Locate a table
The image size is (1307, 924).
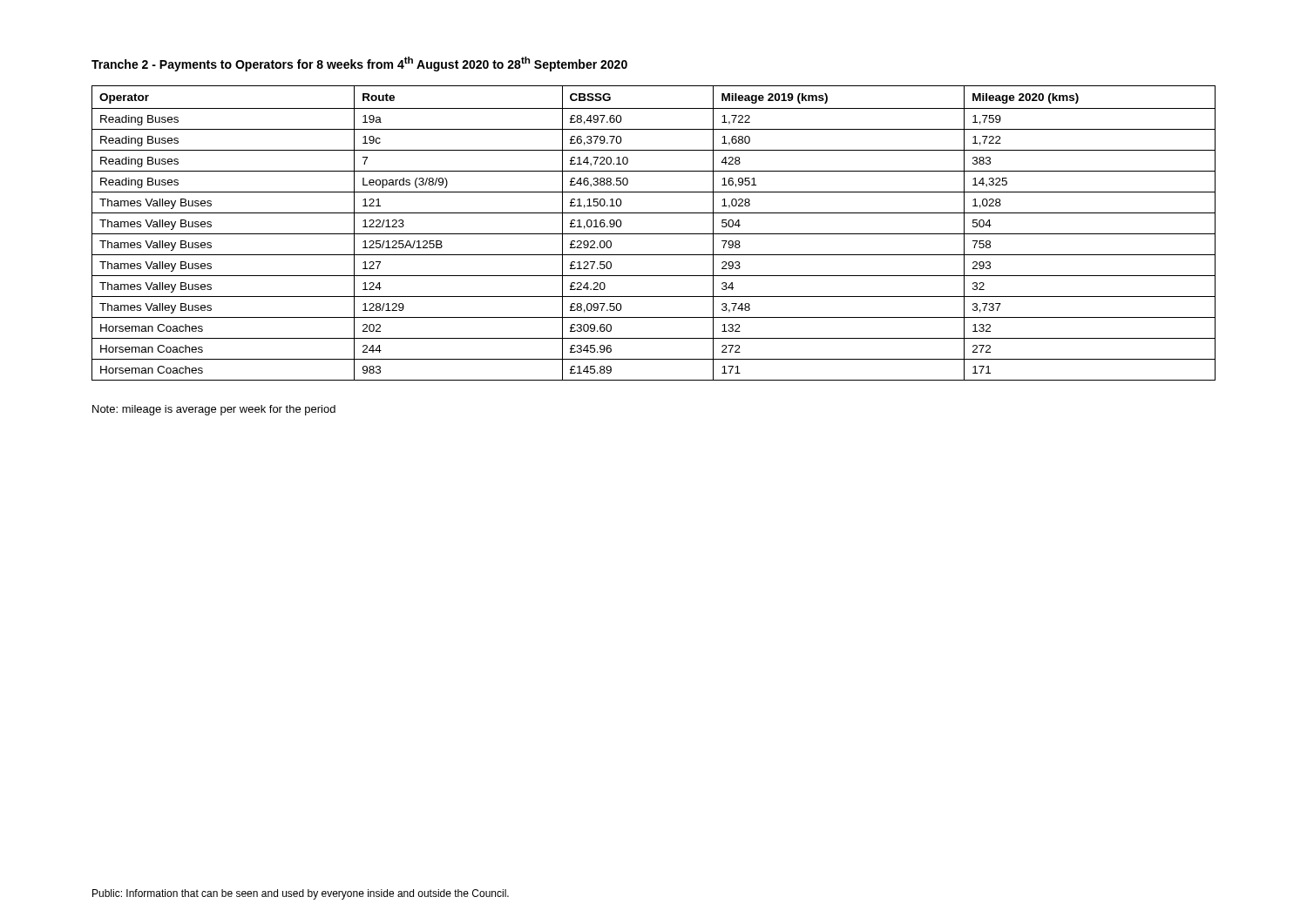654,233
